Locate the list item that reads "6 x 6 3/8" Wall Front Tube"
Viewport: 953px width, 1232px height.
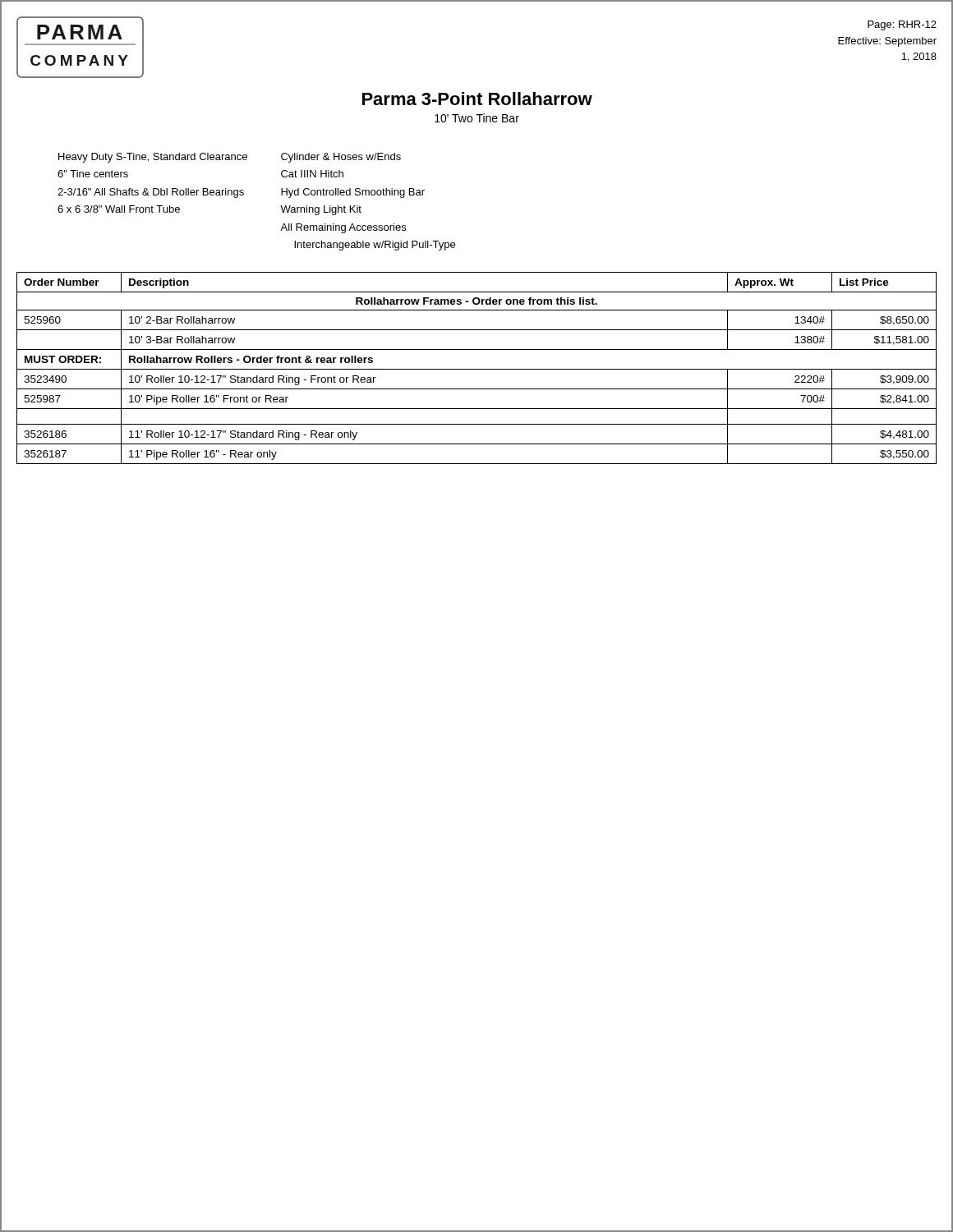(x=119, y=209)
